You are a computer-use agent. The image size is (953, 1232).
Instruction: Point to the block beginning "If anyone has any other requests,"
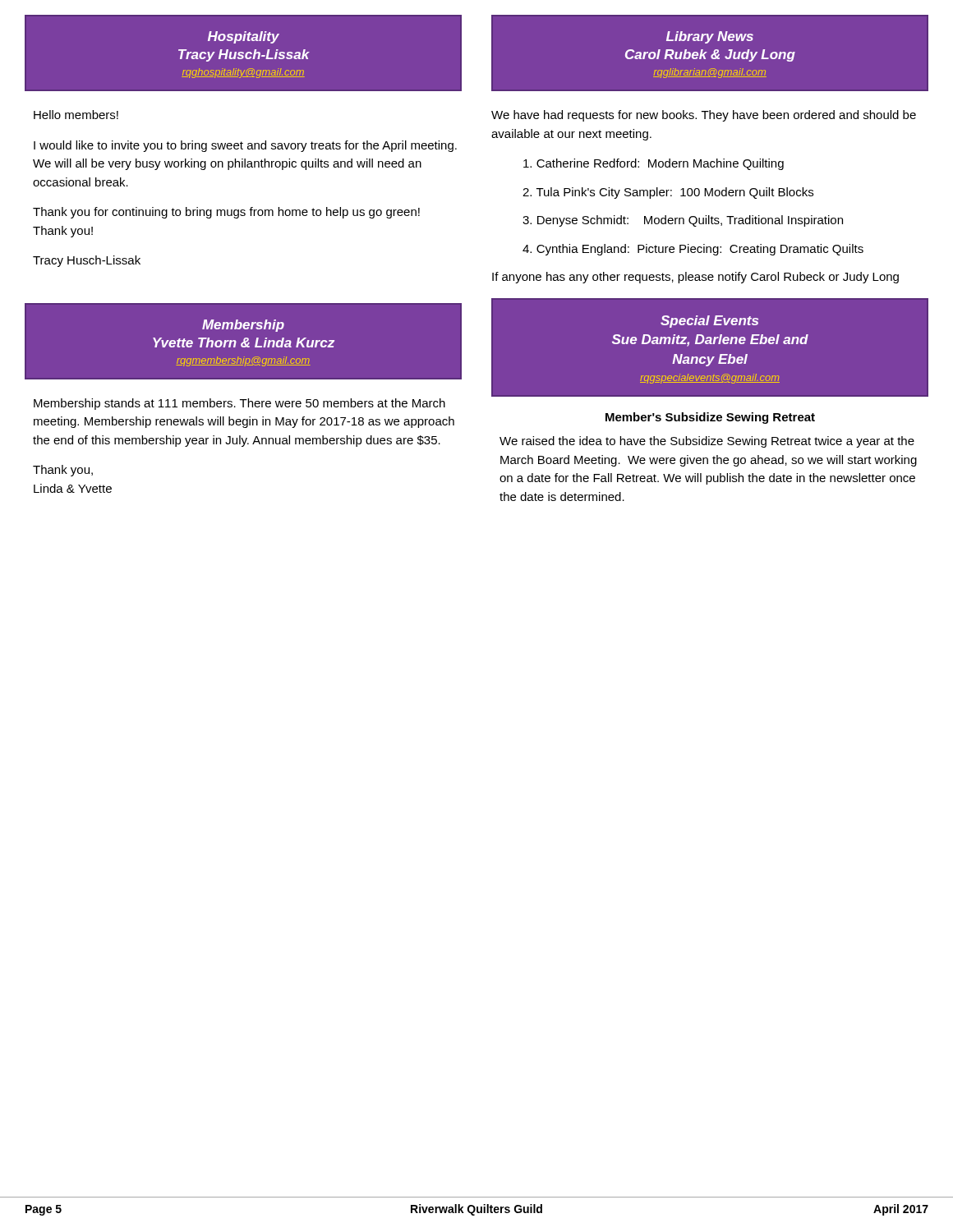tap(695, 277)
